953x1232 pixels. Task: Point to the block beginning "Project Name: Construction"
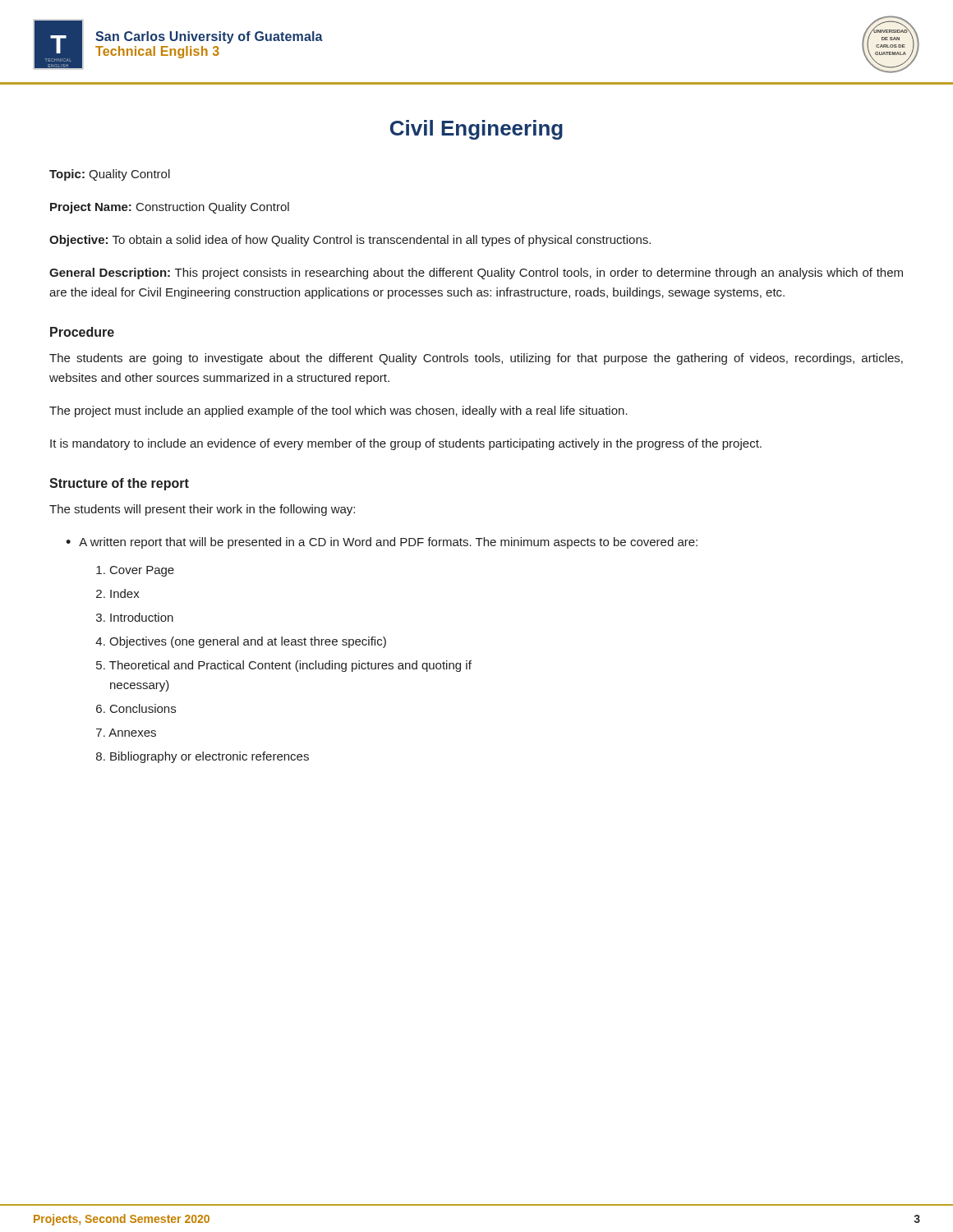click(169, 207)
